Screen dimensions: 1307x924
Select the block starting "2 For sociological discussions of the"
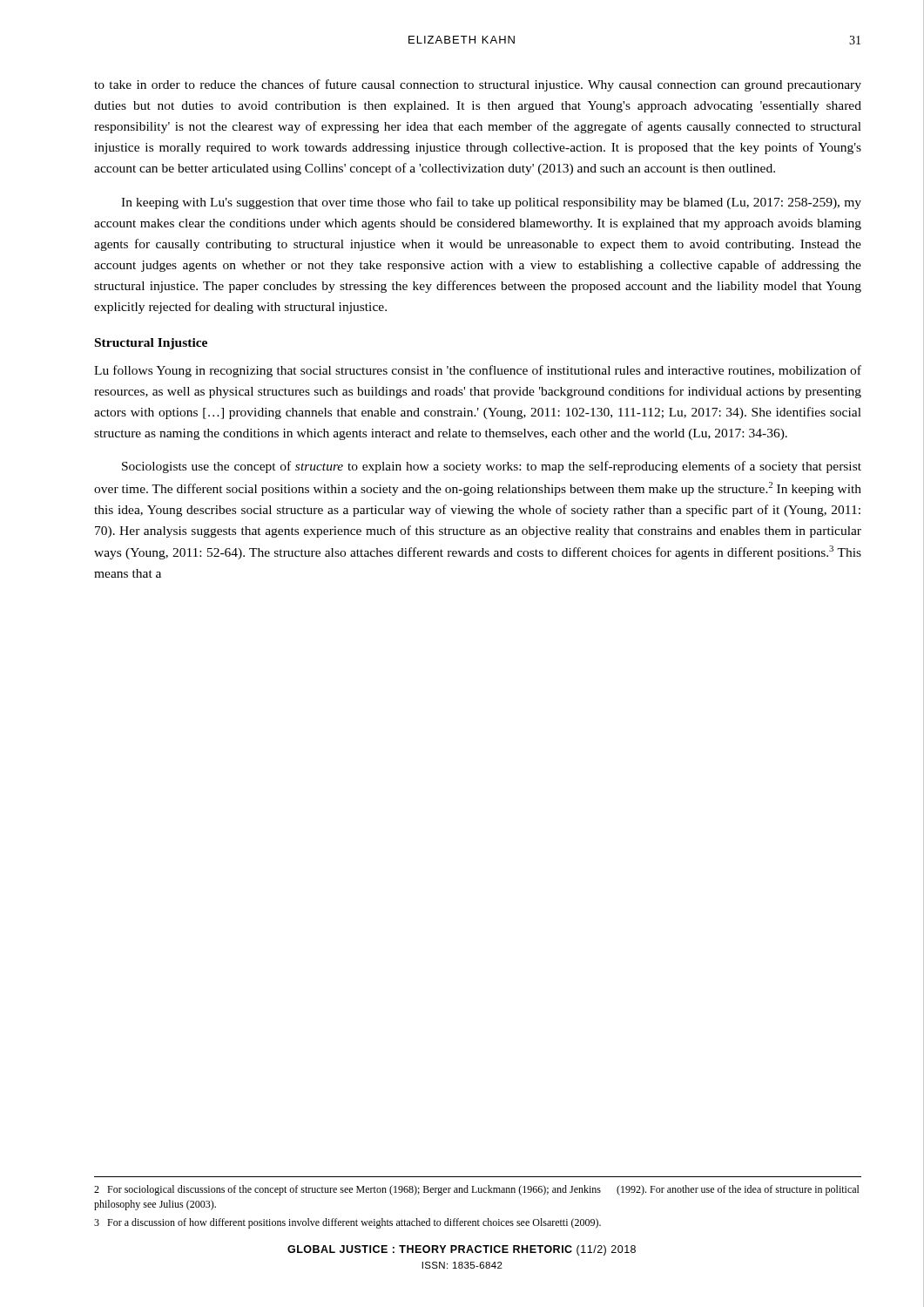477,1197
